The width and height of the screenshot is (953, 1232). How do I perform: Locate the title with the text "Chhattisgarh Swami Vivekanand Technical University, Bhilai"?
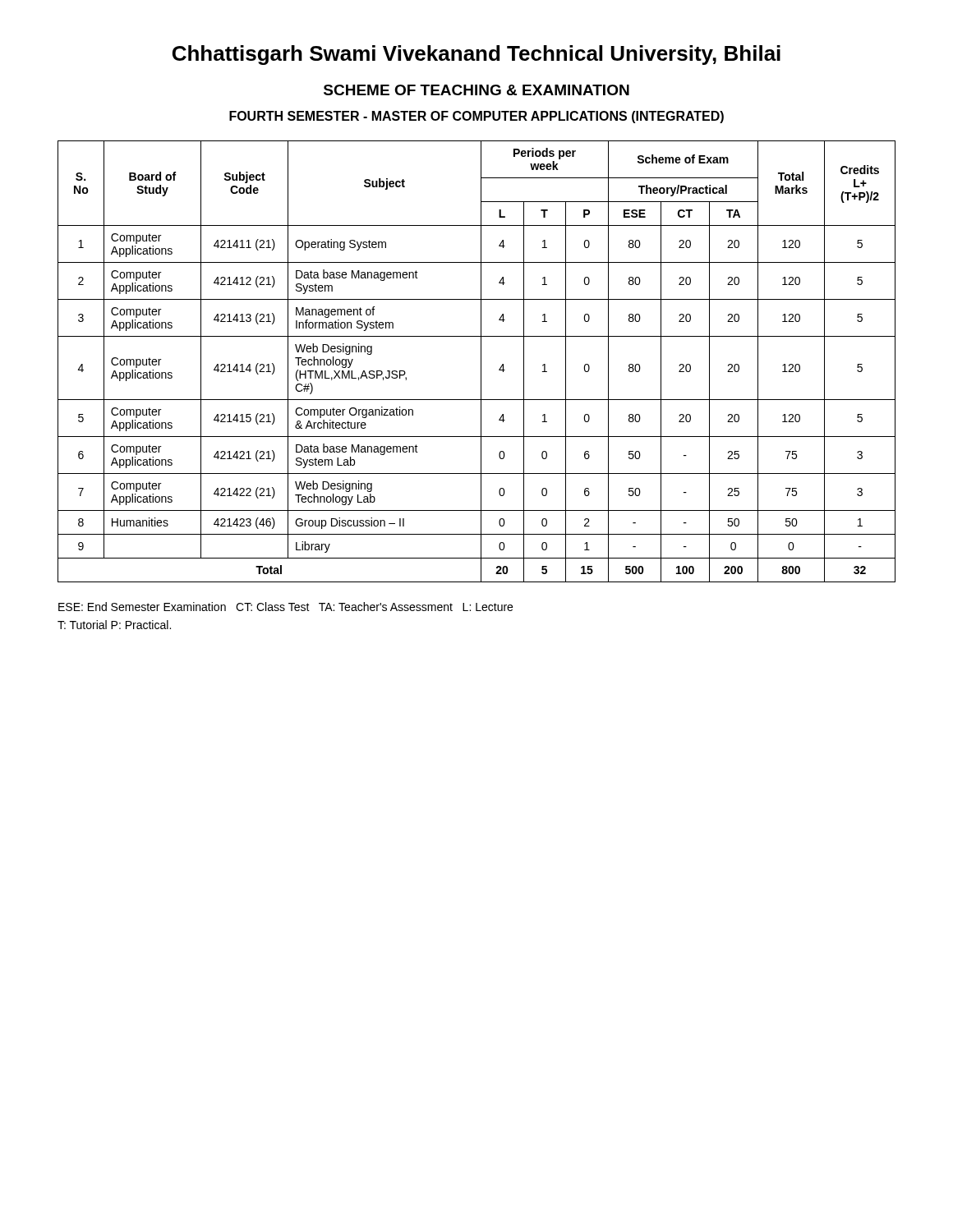476,54
